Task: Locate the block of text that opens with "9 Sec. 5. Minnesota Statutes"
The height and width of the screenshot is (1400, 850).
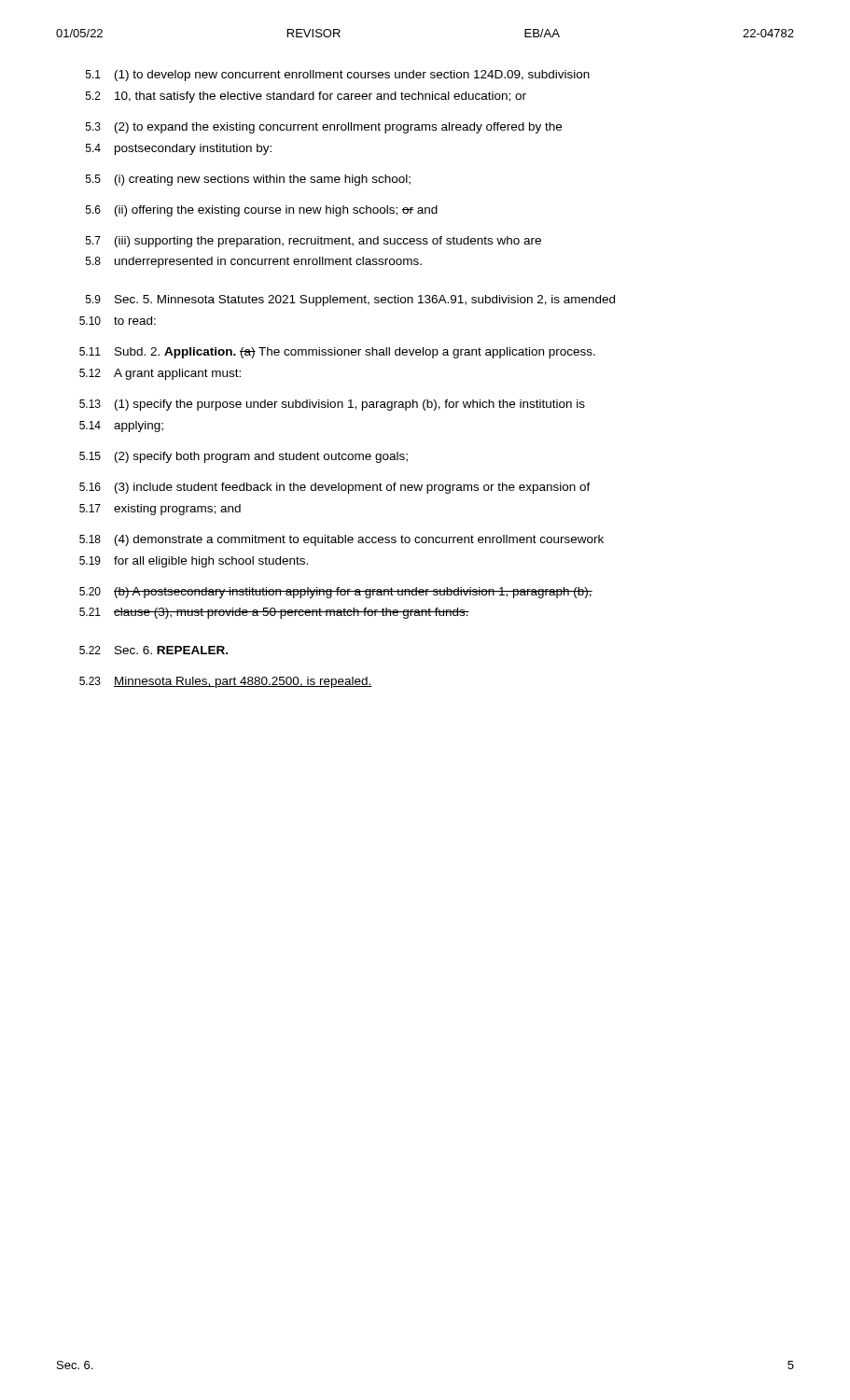Action: (x=425, y=300)
